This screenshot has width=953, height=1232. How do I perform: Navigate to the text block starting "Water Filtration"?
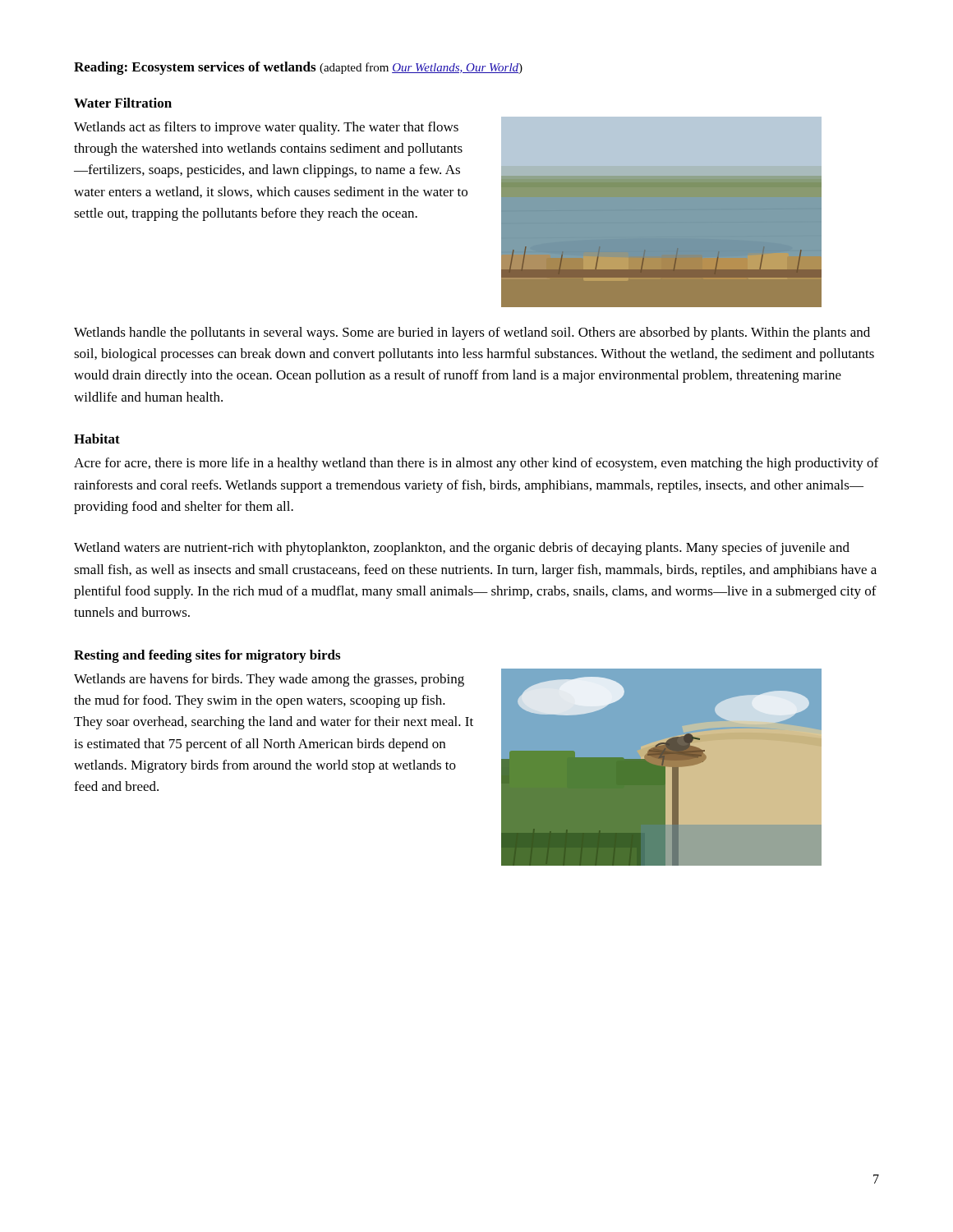tap(123, 103)
